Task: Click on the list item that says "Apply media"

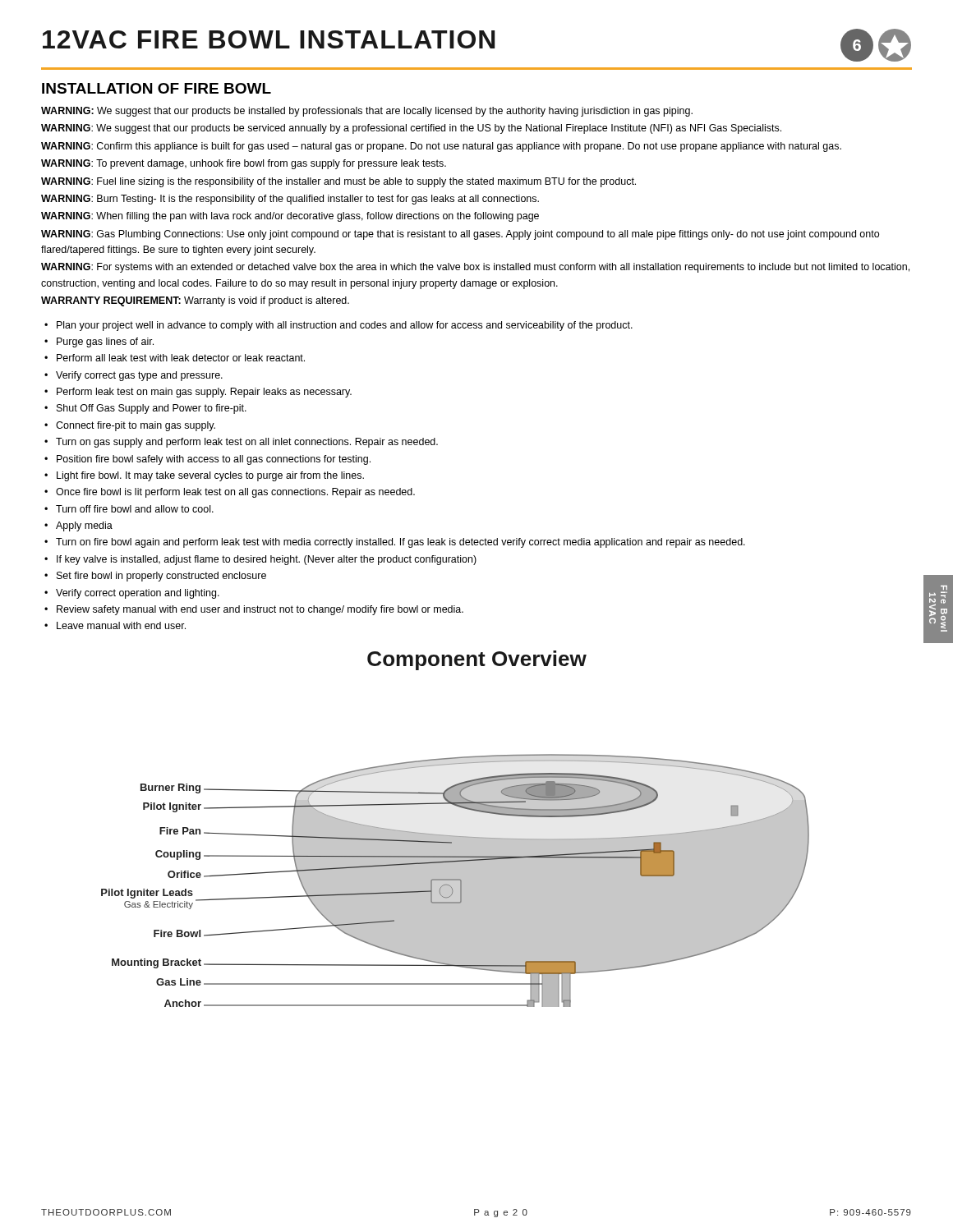Action: pos(84,526)
